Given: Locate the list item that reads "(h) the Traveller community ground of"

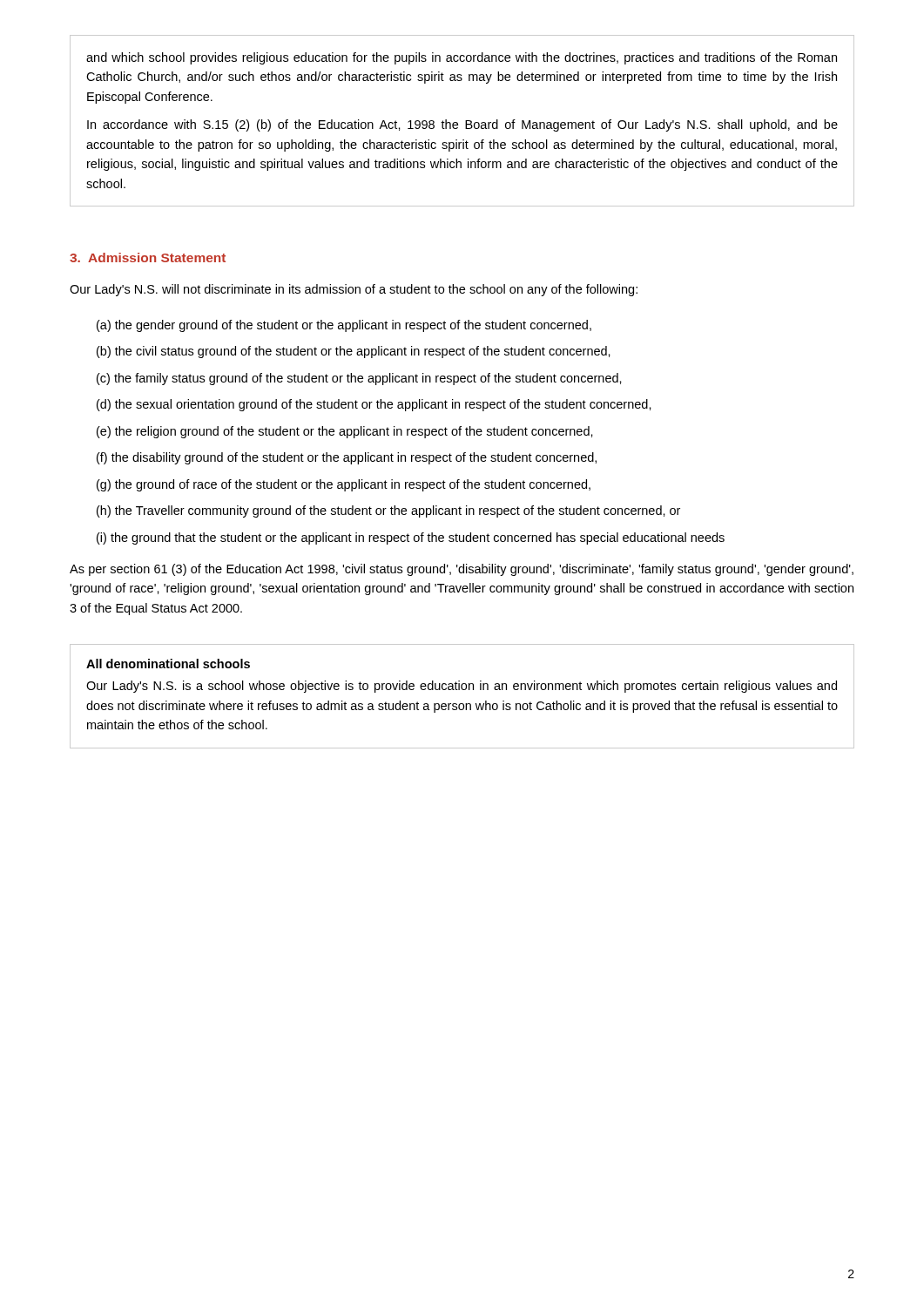Looking at the screenshot, I should click(x=388, y=511).
